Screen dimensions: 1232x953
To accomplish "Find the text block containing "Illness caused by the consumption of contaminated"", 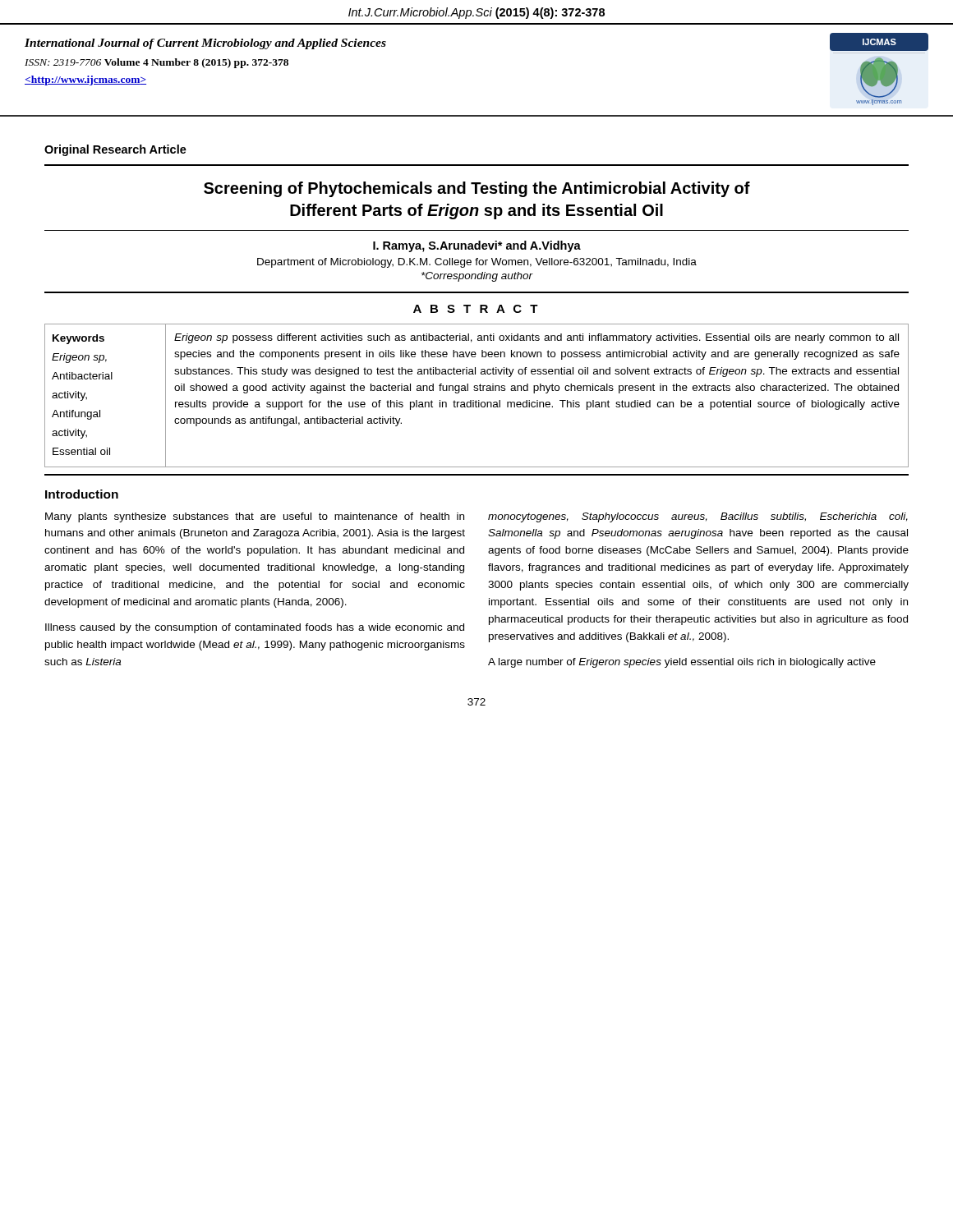I will pyautogui.click(x=255, y=644).
